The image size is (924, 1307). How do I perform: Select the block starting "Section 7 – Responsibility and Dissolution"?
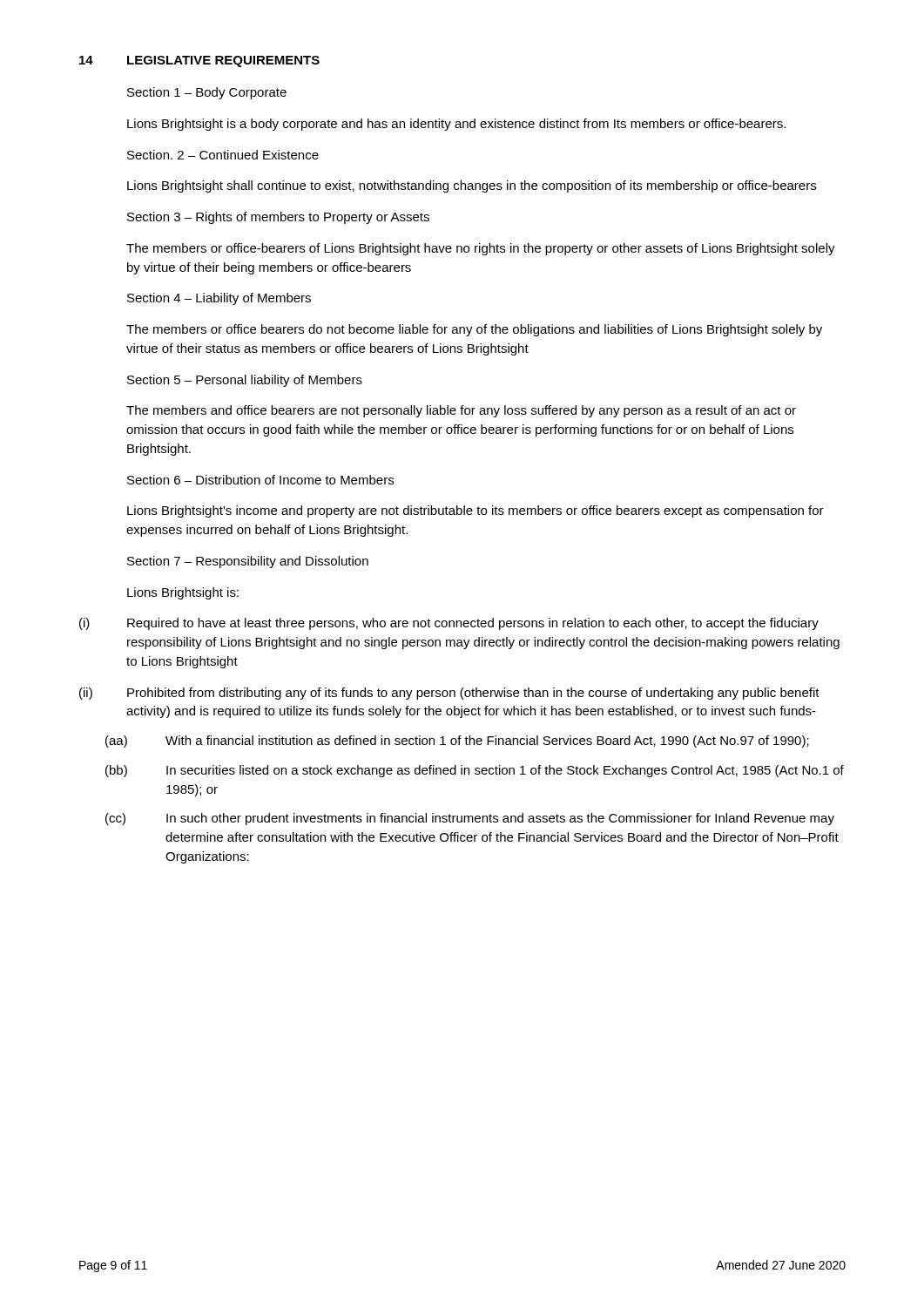coord(248,561)
